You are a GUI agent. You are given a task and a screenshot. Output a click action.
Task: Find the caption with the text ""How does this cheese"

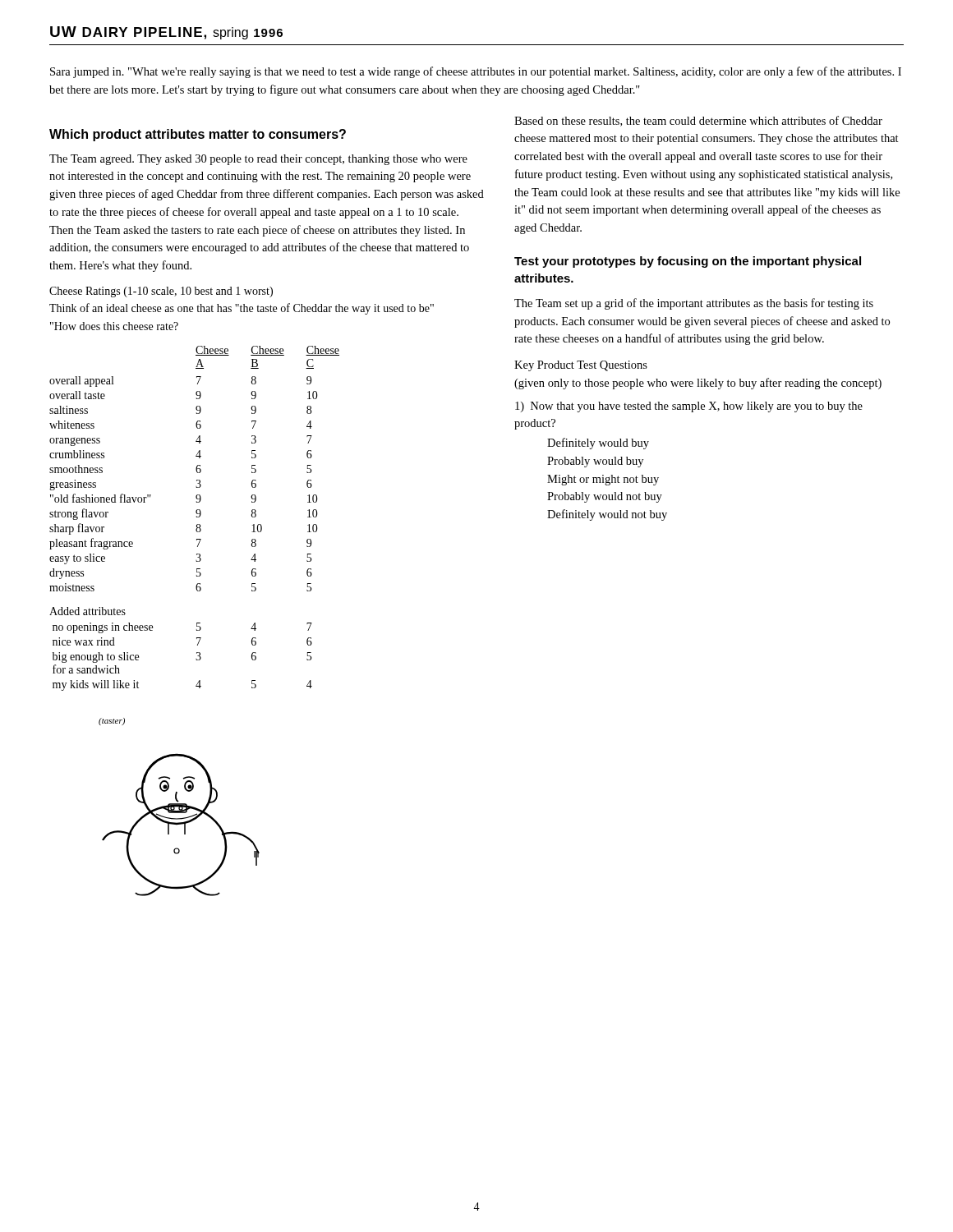114,326
